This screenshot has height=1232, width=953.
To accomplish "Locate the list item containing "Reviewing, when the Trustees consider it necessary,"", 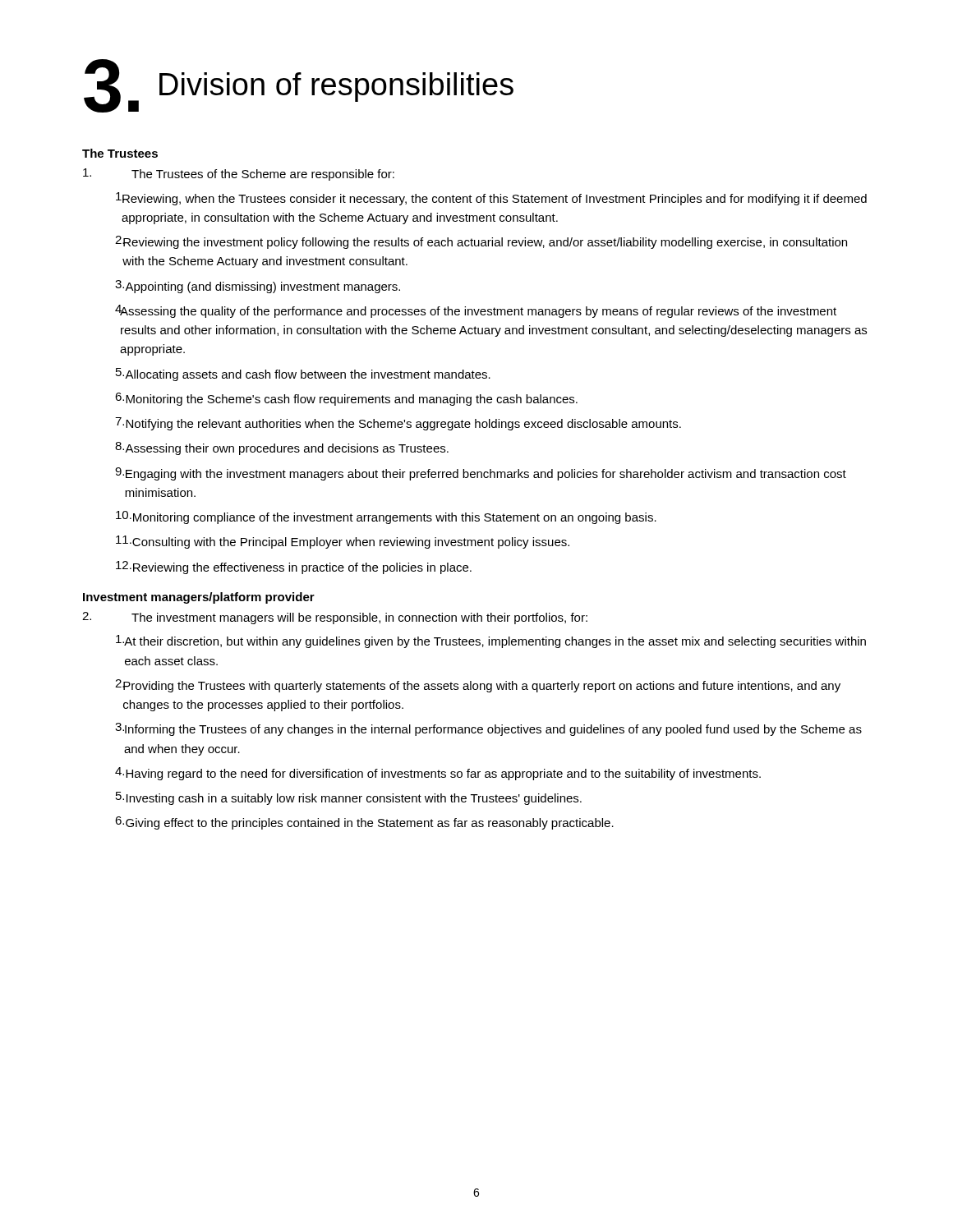I will (x=476, y=208).
